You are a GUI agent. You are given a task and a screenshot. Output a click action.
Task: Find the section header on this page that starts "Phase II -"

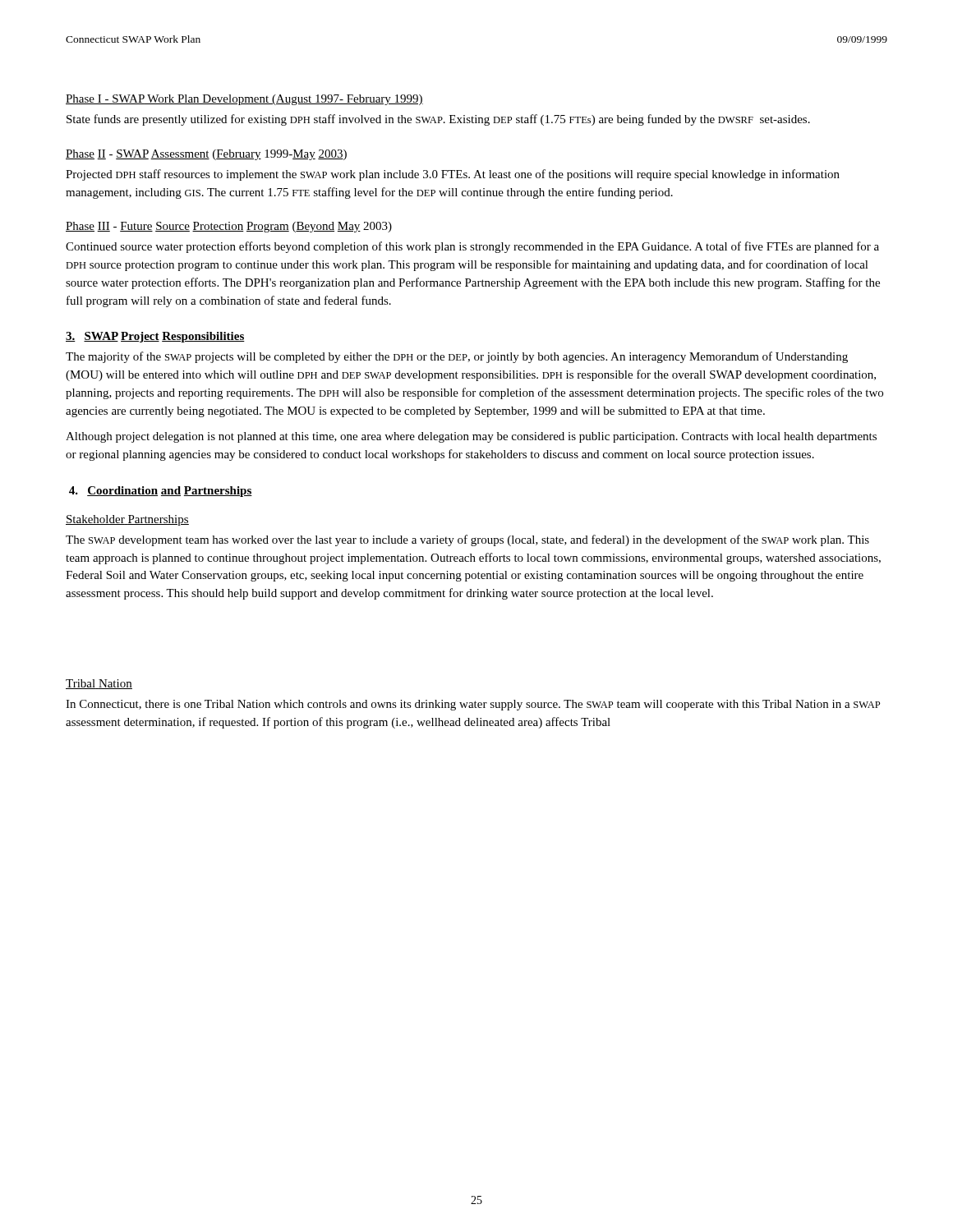[206, 153]
